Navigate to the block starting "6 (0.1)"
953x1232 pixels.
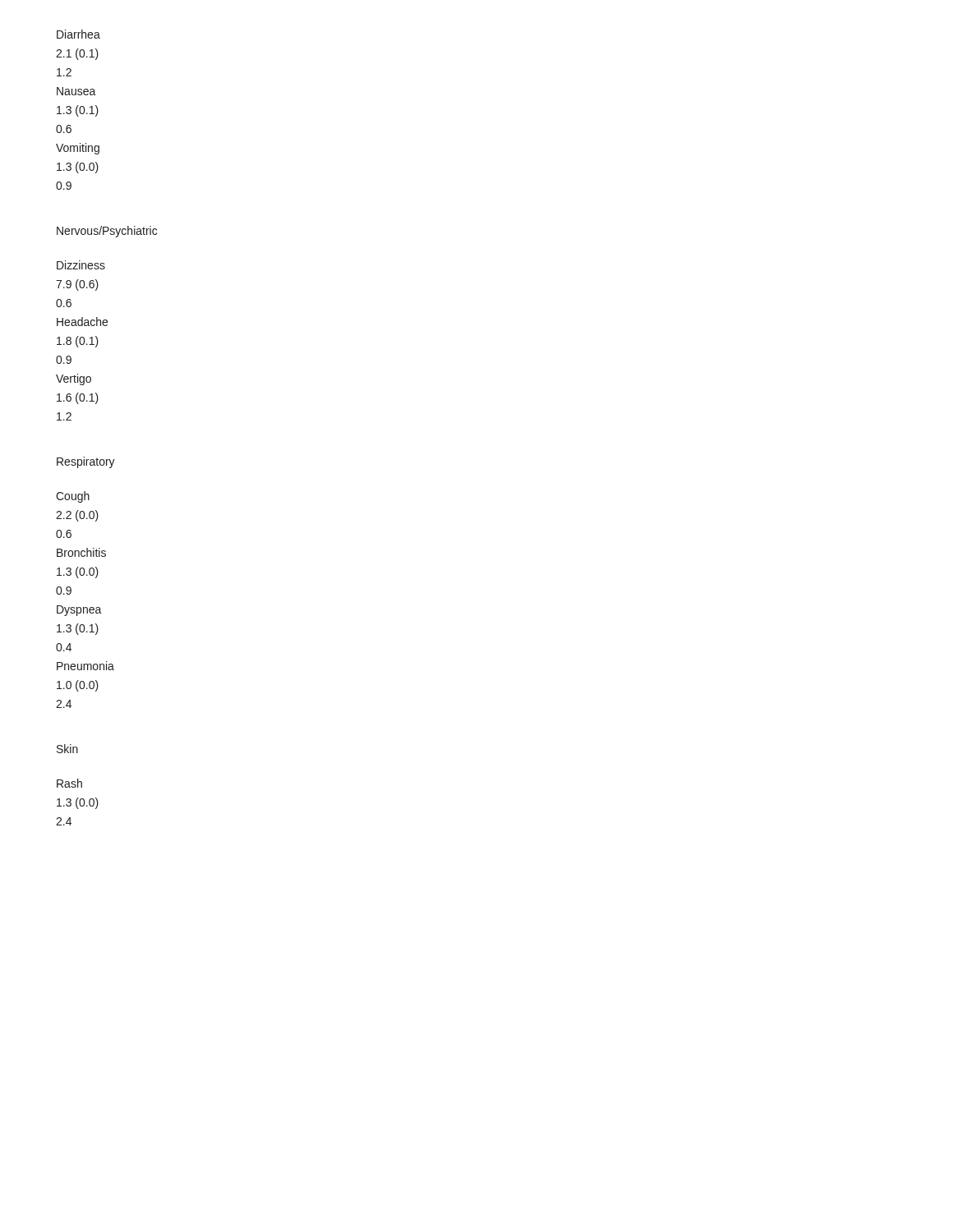[77, 398]
